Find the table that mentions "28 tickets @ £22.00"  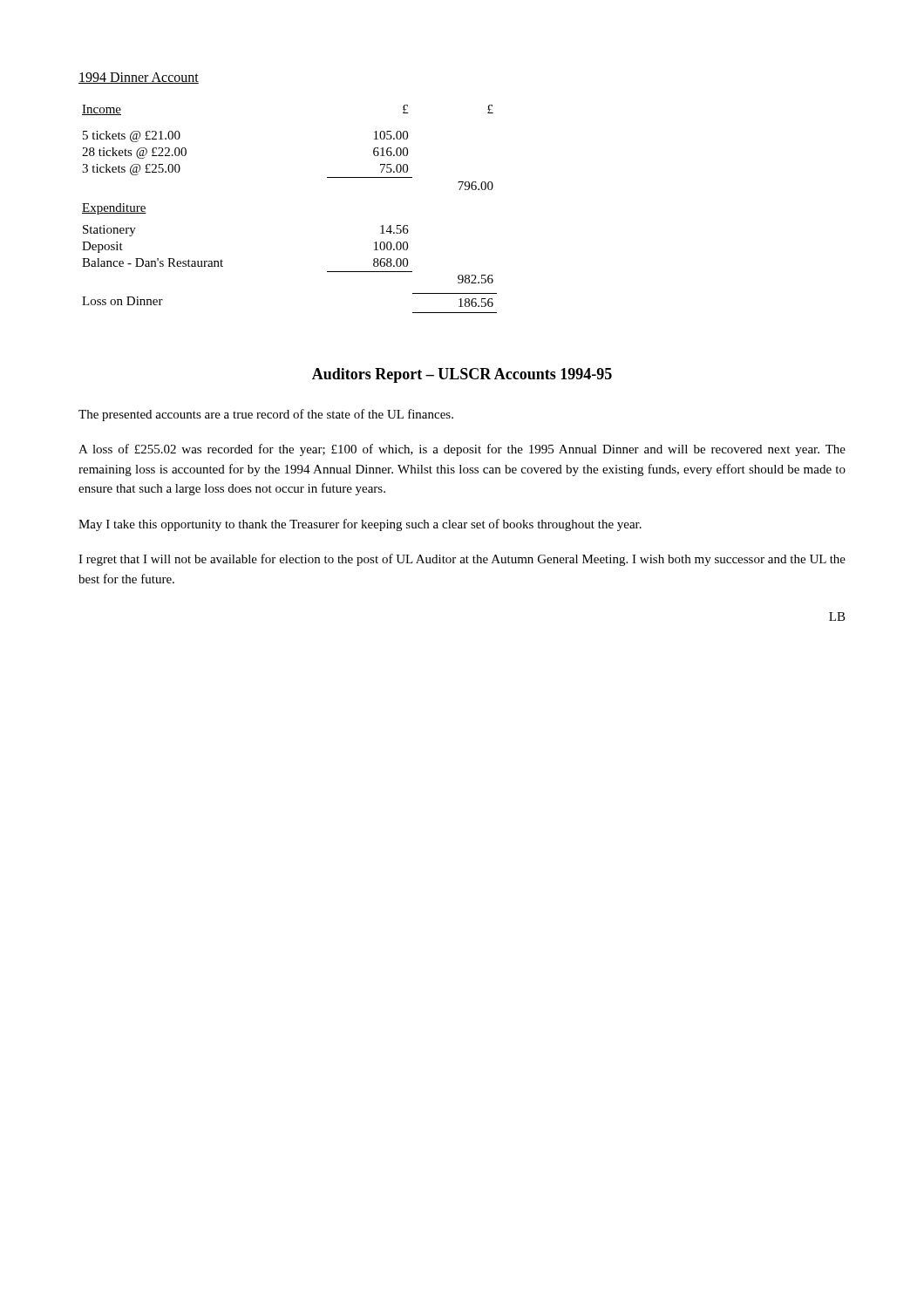point(462,207)
